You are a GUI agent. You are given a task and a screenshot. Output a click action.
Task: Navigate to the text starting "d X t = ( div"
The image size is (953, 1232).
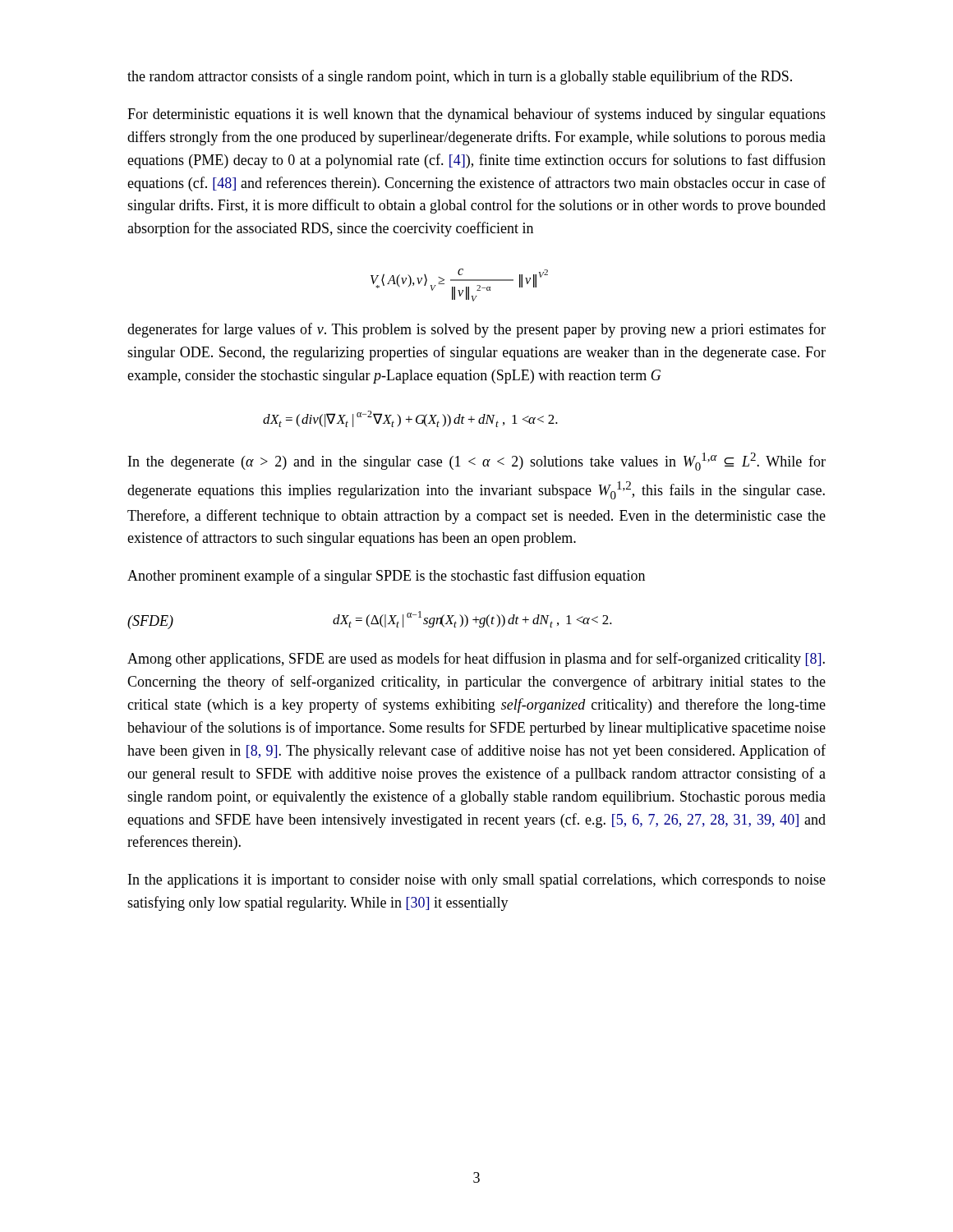(x=476, y=419)
